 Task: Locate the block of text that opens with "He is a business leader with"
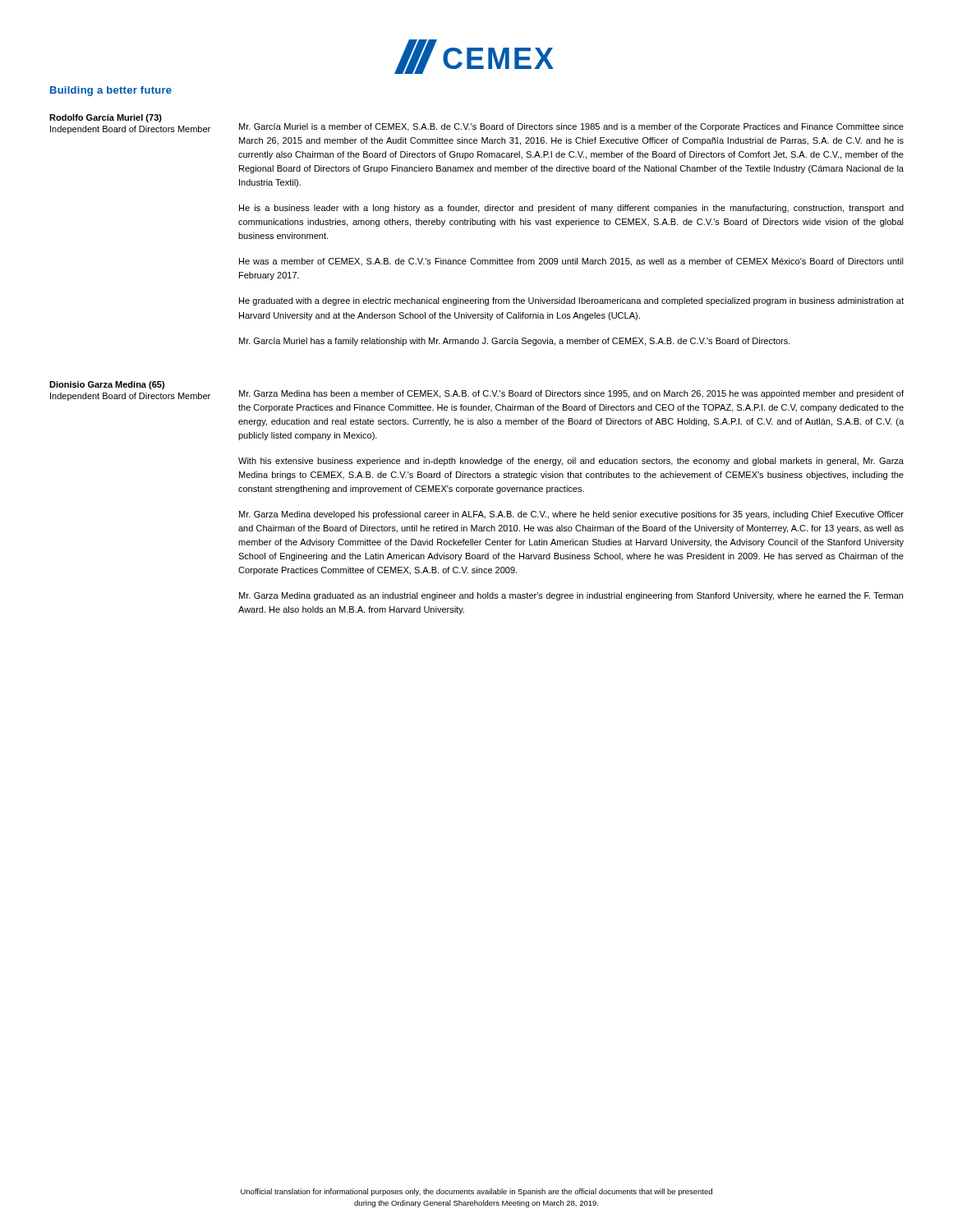pyautogui.click(x=571, y=222)
